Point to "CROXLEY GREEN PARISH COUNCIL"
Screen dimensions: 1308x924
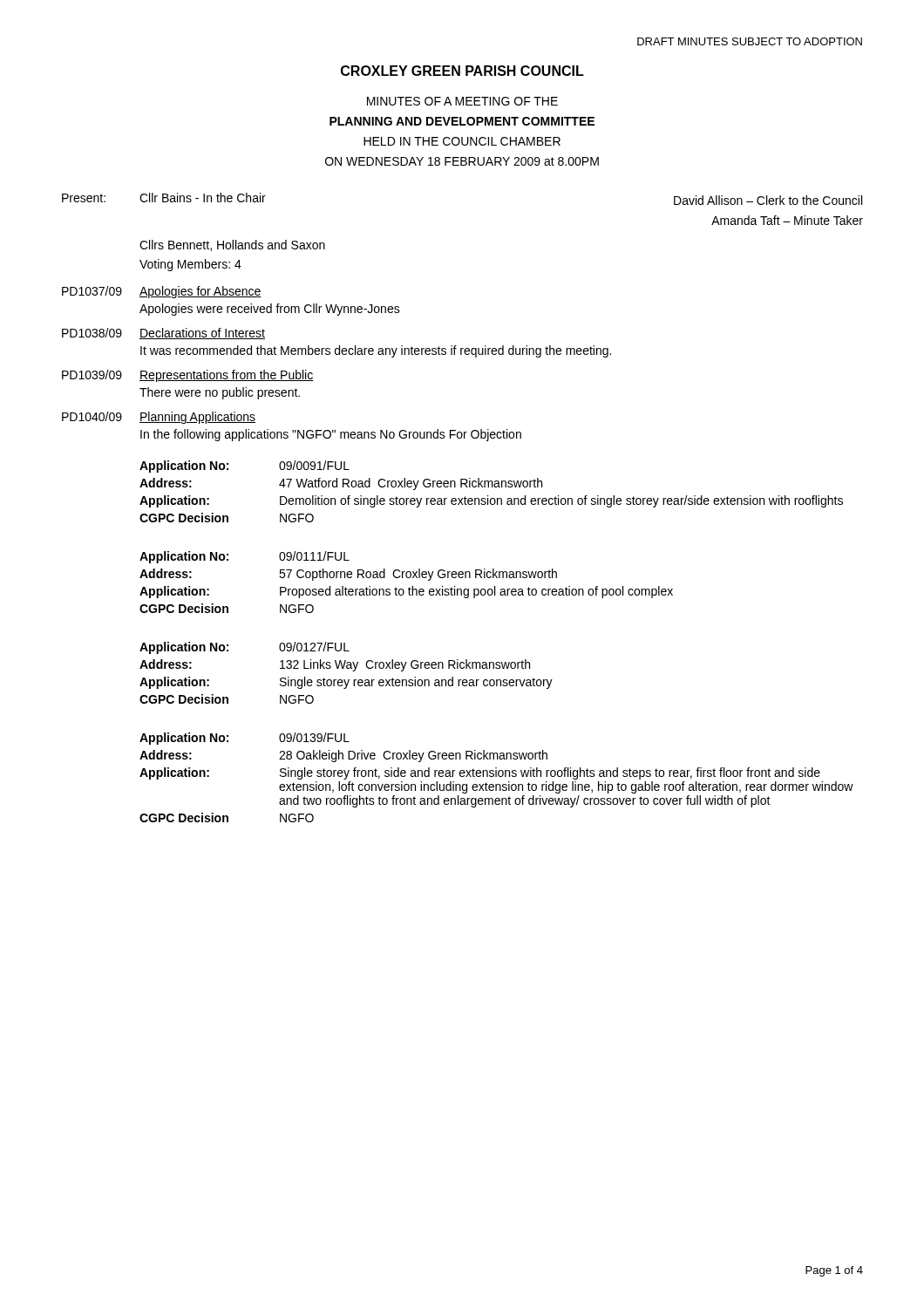click(x=462, y=71)
